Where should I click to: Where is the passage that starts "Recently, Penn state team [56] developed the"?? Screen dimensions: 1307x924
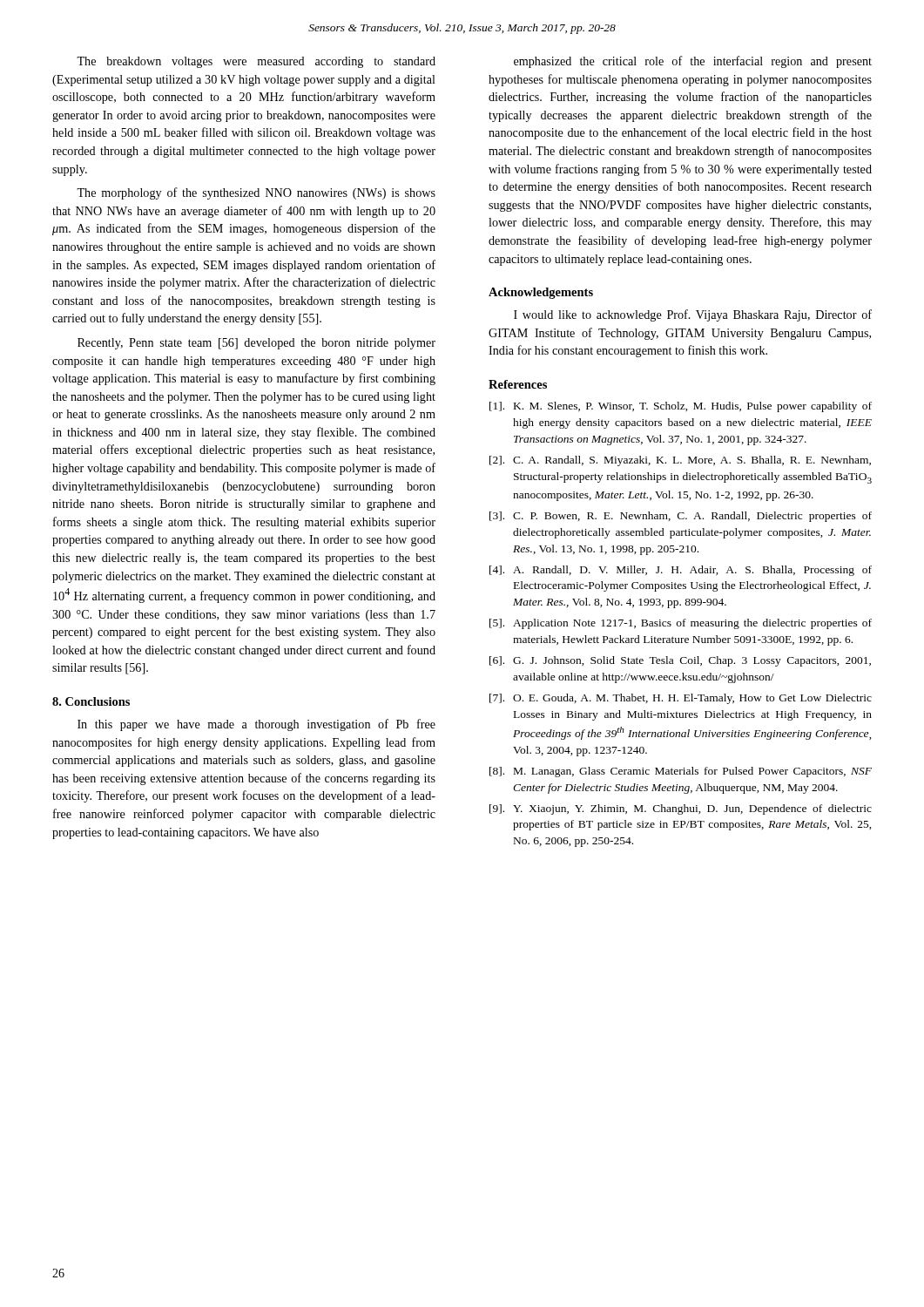pos(244,505)
